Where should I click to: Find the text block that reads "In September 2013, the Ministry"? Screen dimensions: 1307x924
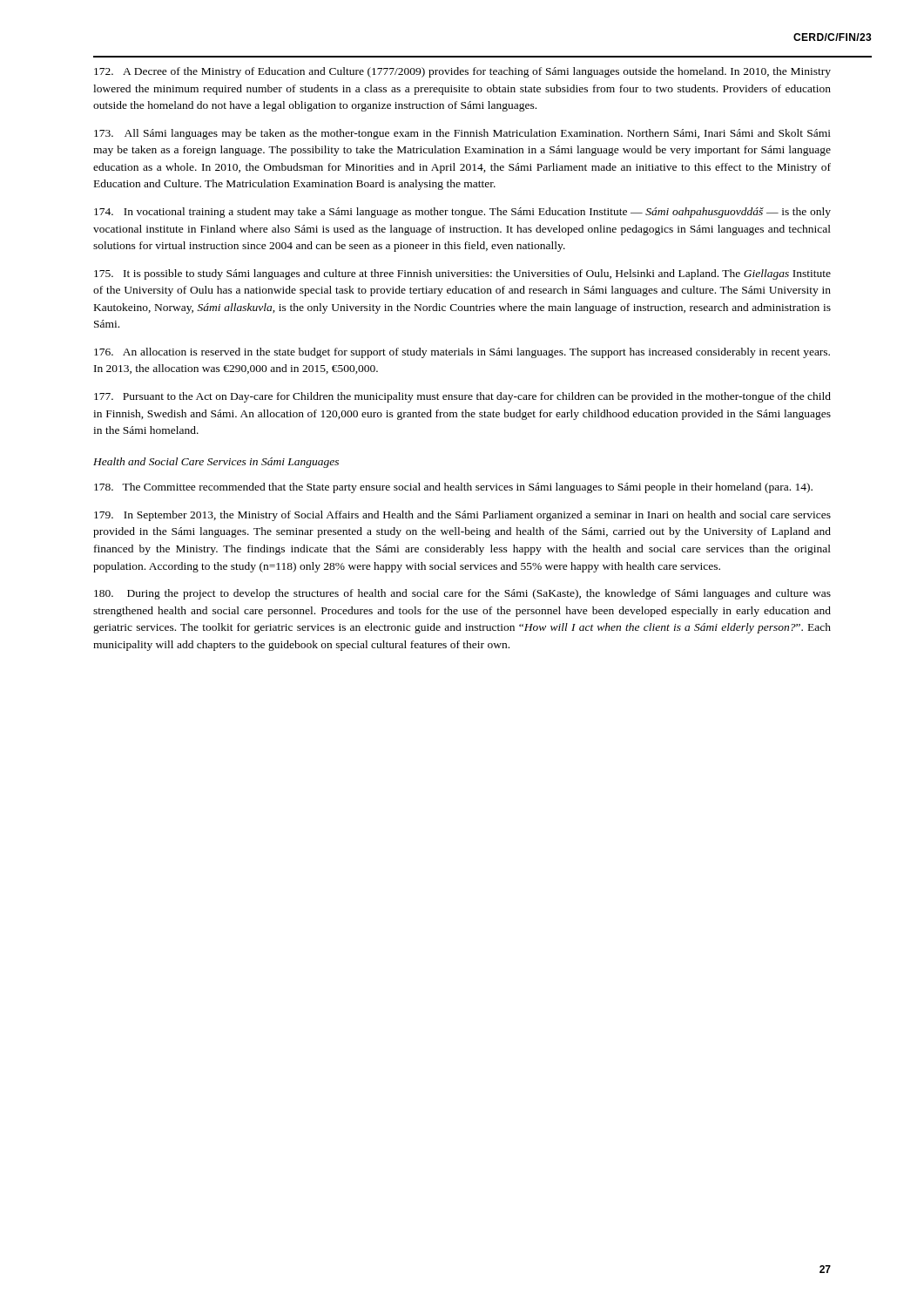[x=462, y=540]
